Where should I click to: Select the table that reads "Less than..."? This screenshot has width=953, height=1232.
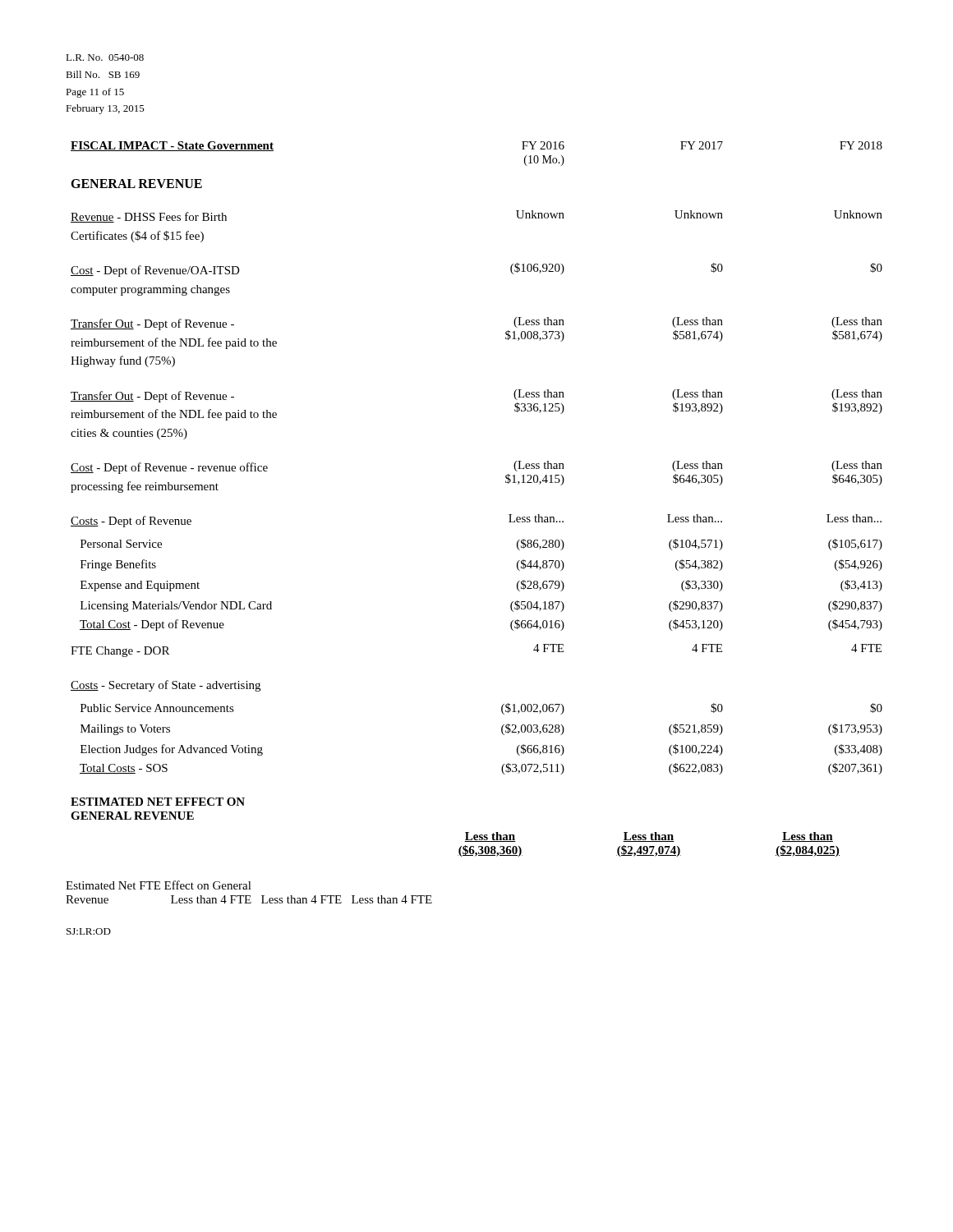point(476,498)
